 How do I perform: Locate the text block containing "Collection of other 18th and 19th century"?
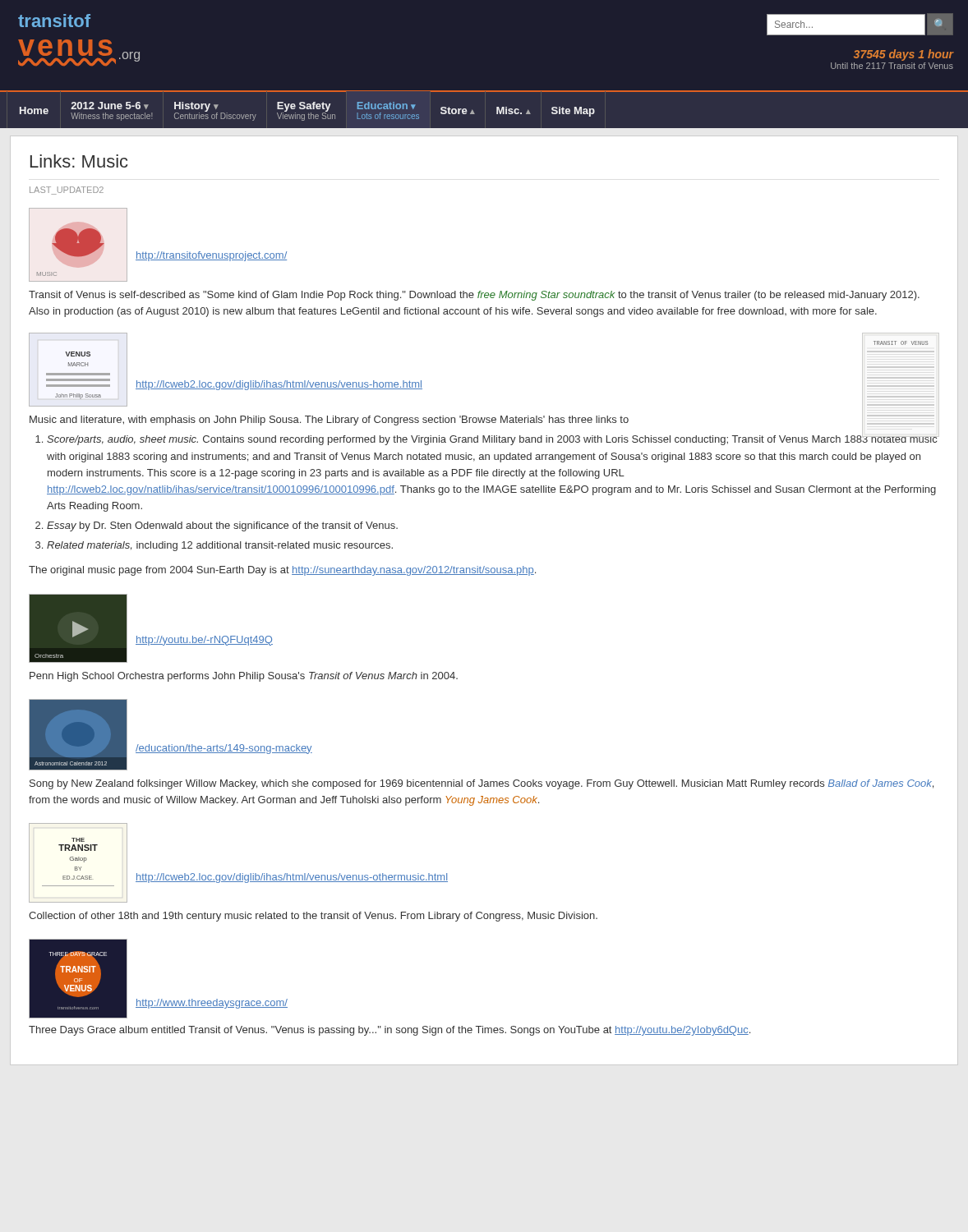(313, 915)
